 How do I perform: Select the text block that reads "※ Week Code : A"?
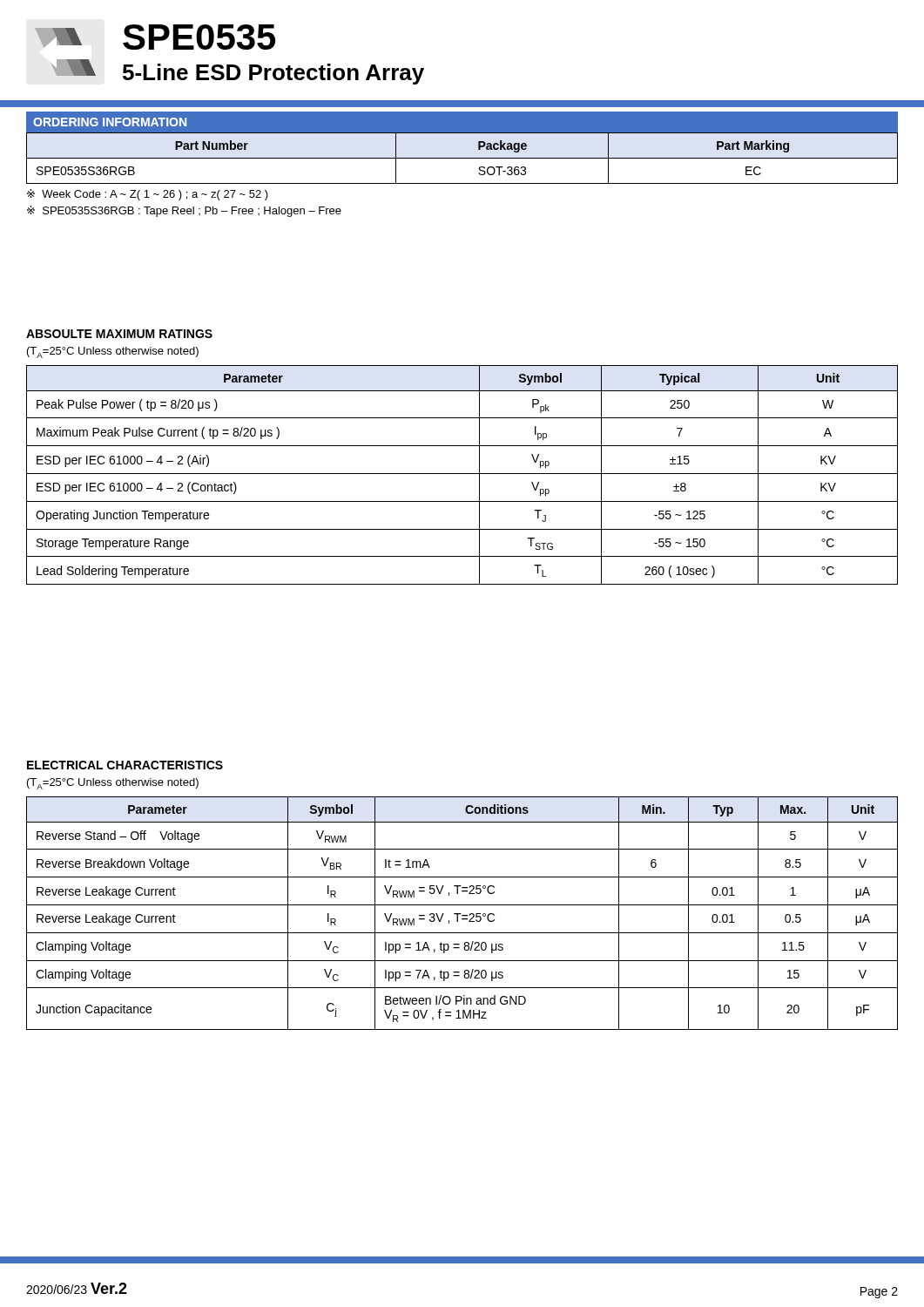point(147,194)
